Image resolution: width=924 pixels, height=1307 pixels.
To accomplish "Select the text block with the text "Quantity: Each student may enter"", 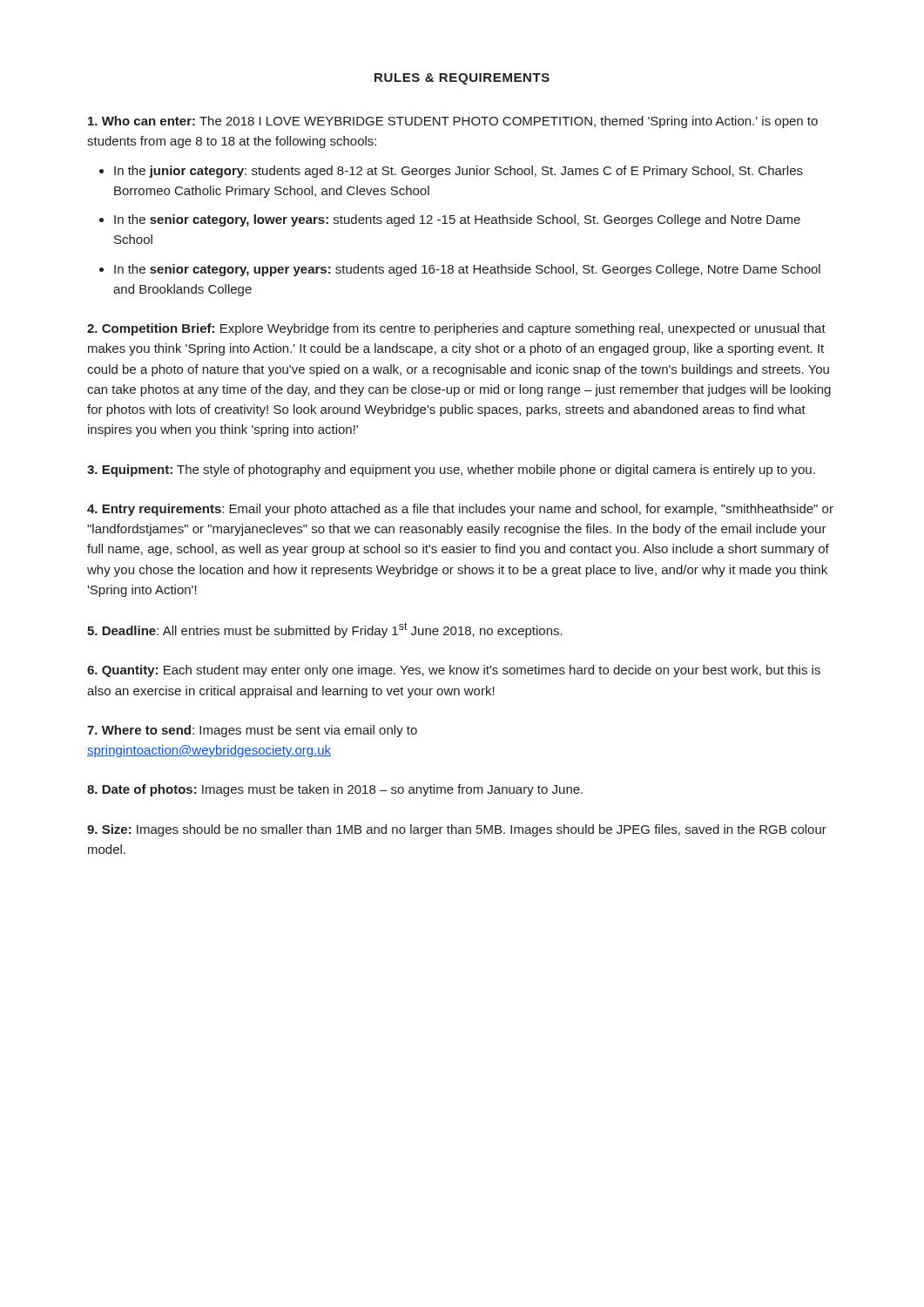I will click(462, 680).
